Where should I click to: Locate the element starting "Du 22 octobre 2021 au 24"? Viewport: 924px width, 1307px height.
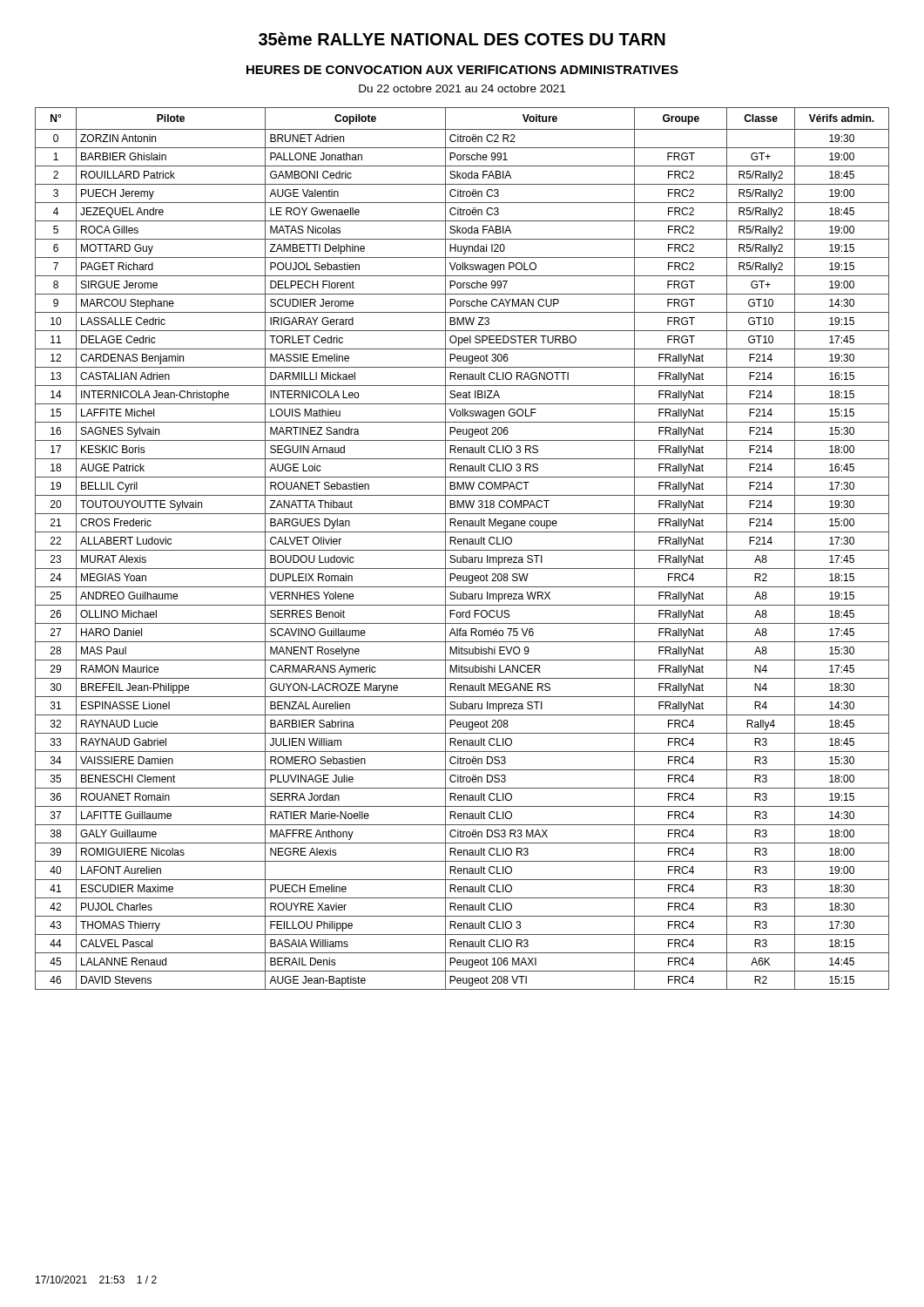pyautogui.click(x=462, y=88)
